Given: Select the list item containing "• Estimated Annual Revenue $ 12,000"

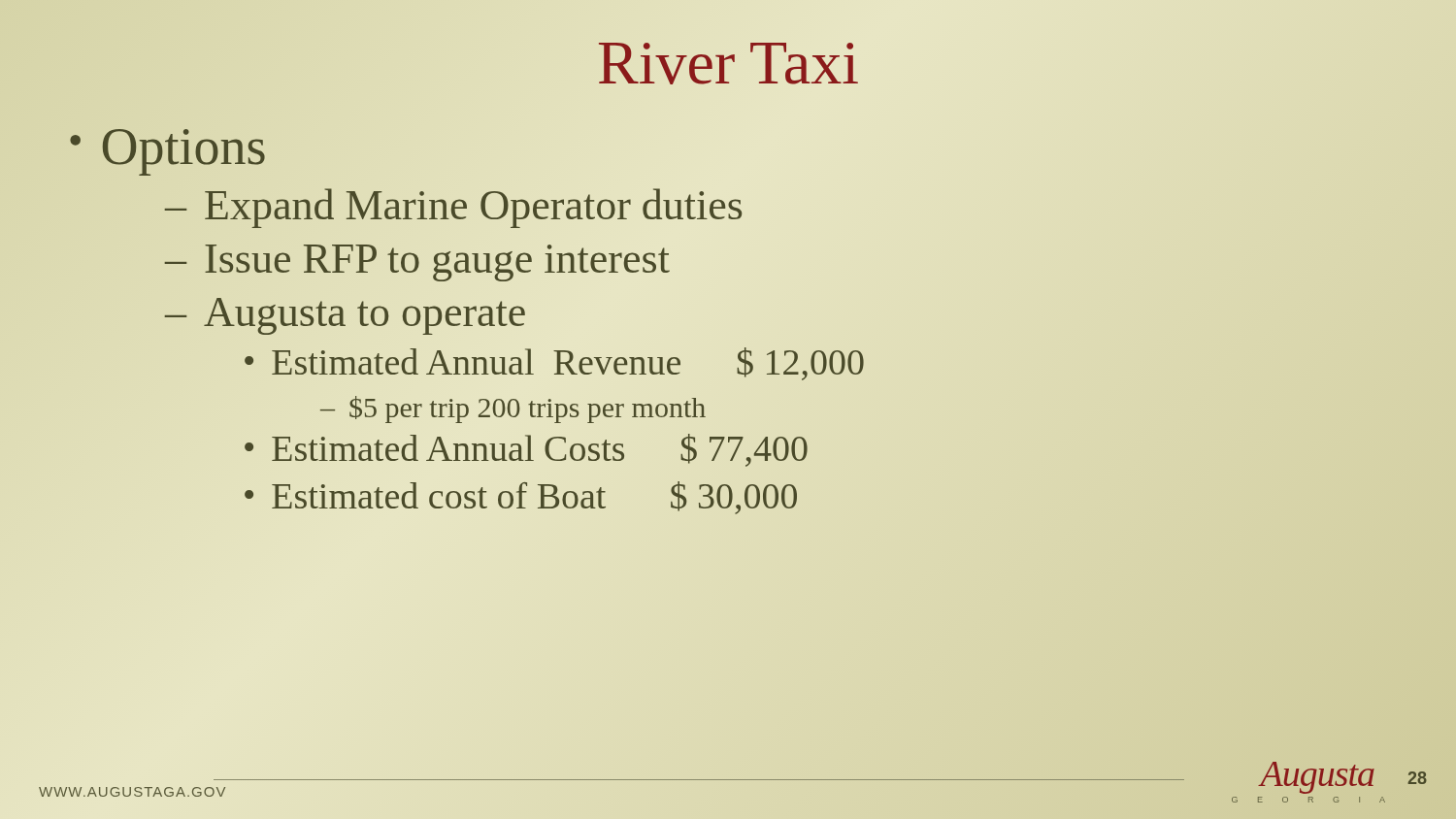Looking at the screenshot, I should click(554, 363).
